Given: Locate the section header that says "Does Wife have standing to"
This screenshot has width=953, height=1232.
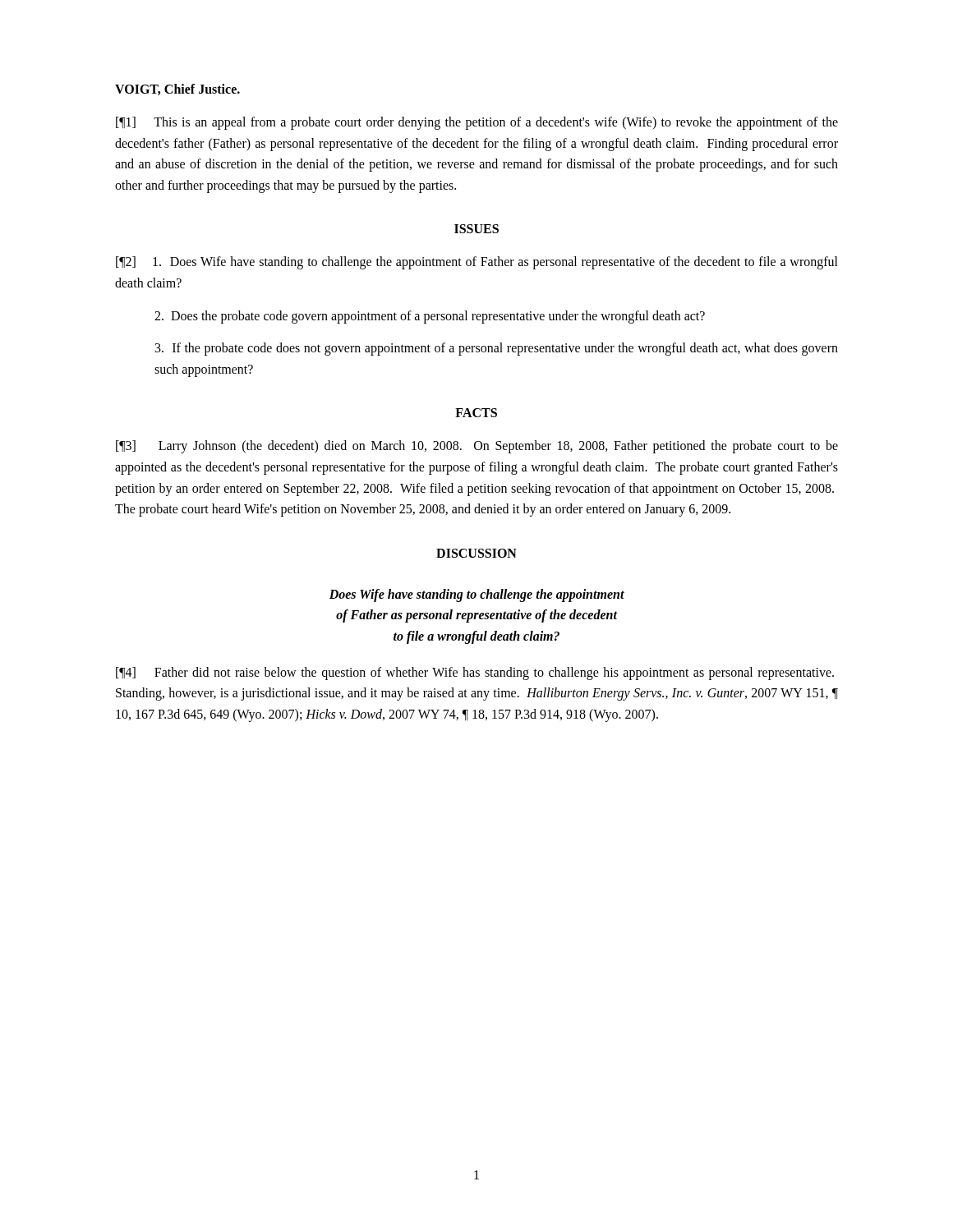Looking at the screenshot, I should pyautogui.click(x=476, y=615).
